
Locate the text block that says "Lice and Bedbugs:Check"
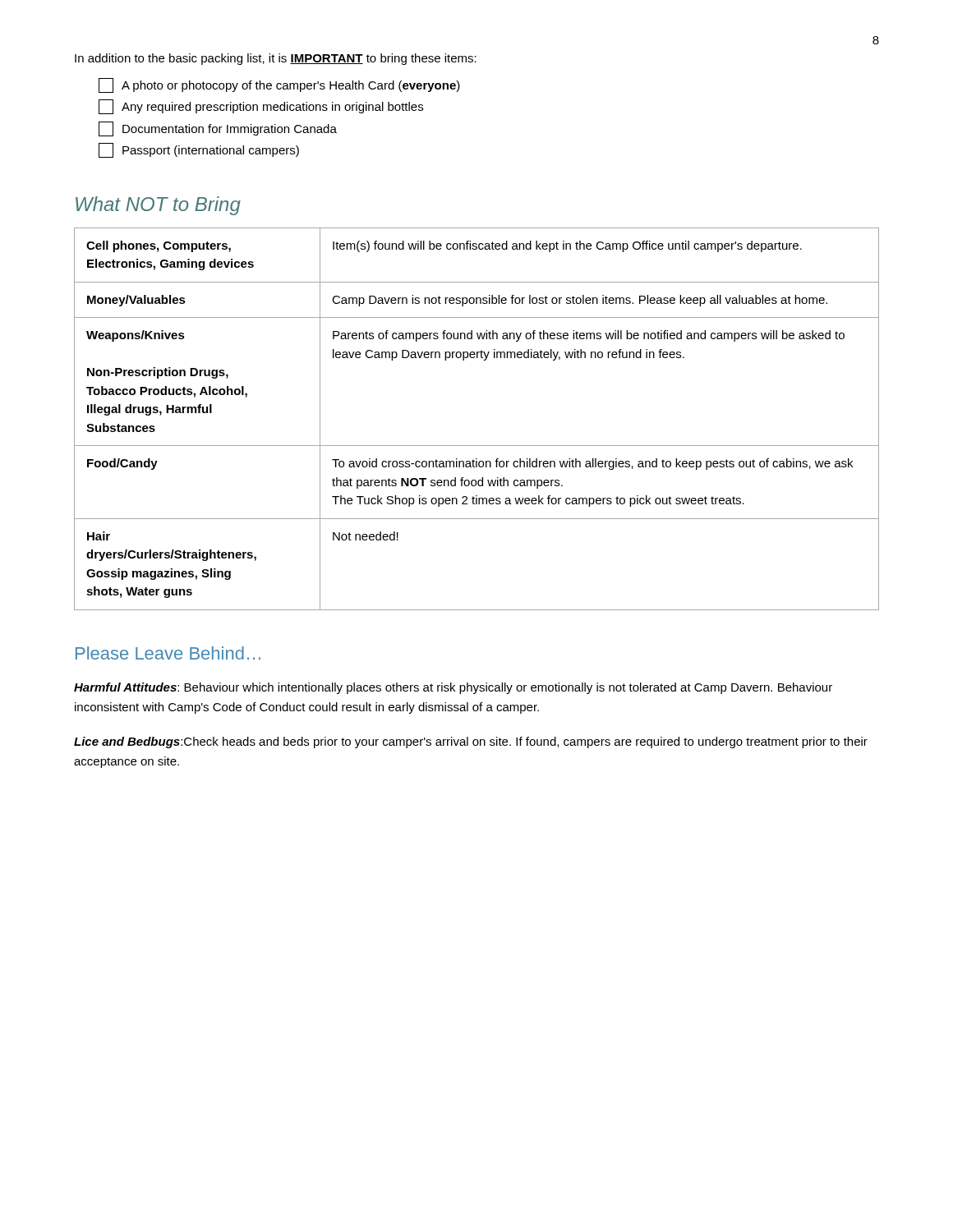tap(471, 751)
